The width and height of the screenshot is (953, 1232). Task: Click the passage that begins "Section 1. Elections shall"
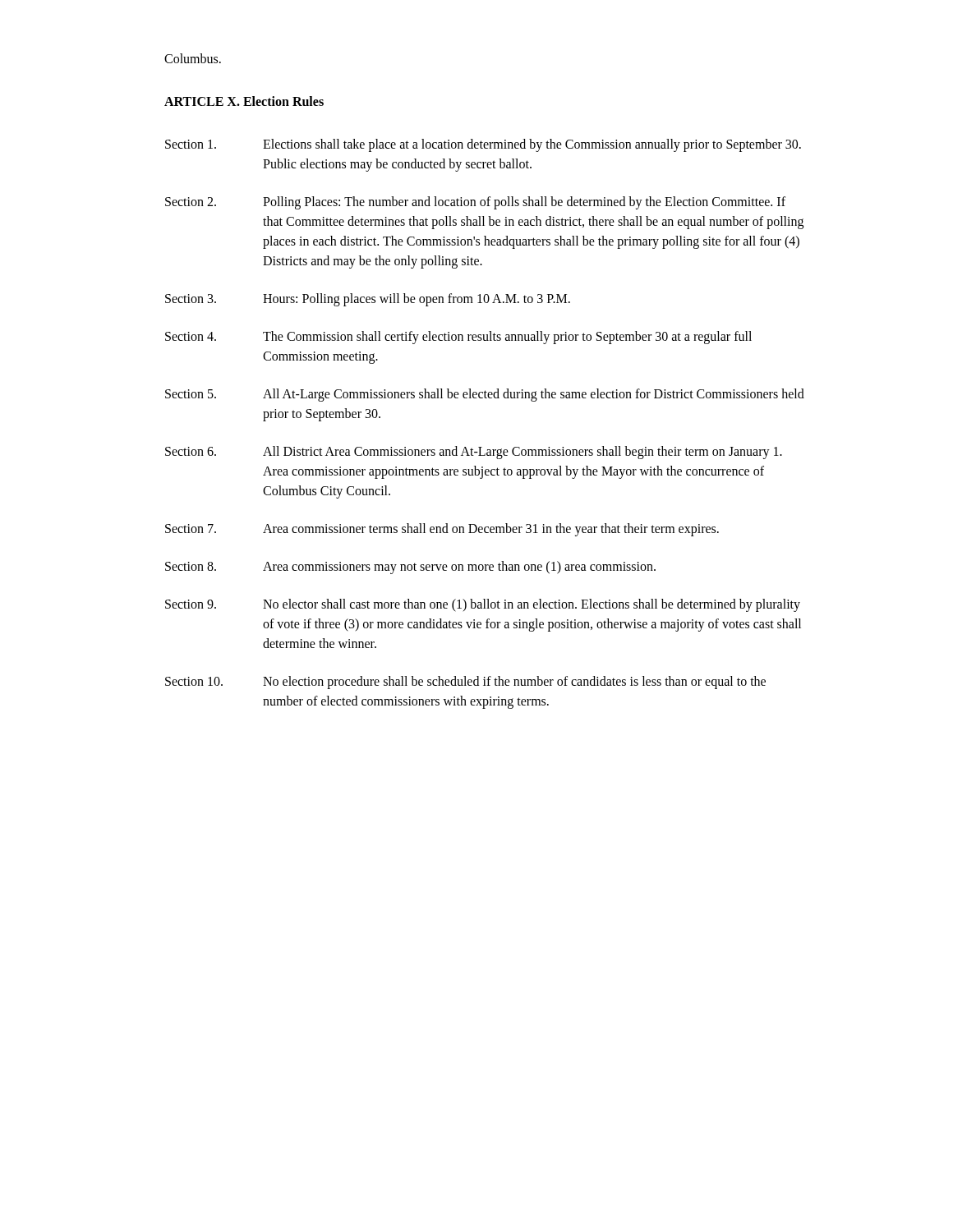(485, 154)
